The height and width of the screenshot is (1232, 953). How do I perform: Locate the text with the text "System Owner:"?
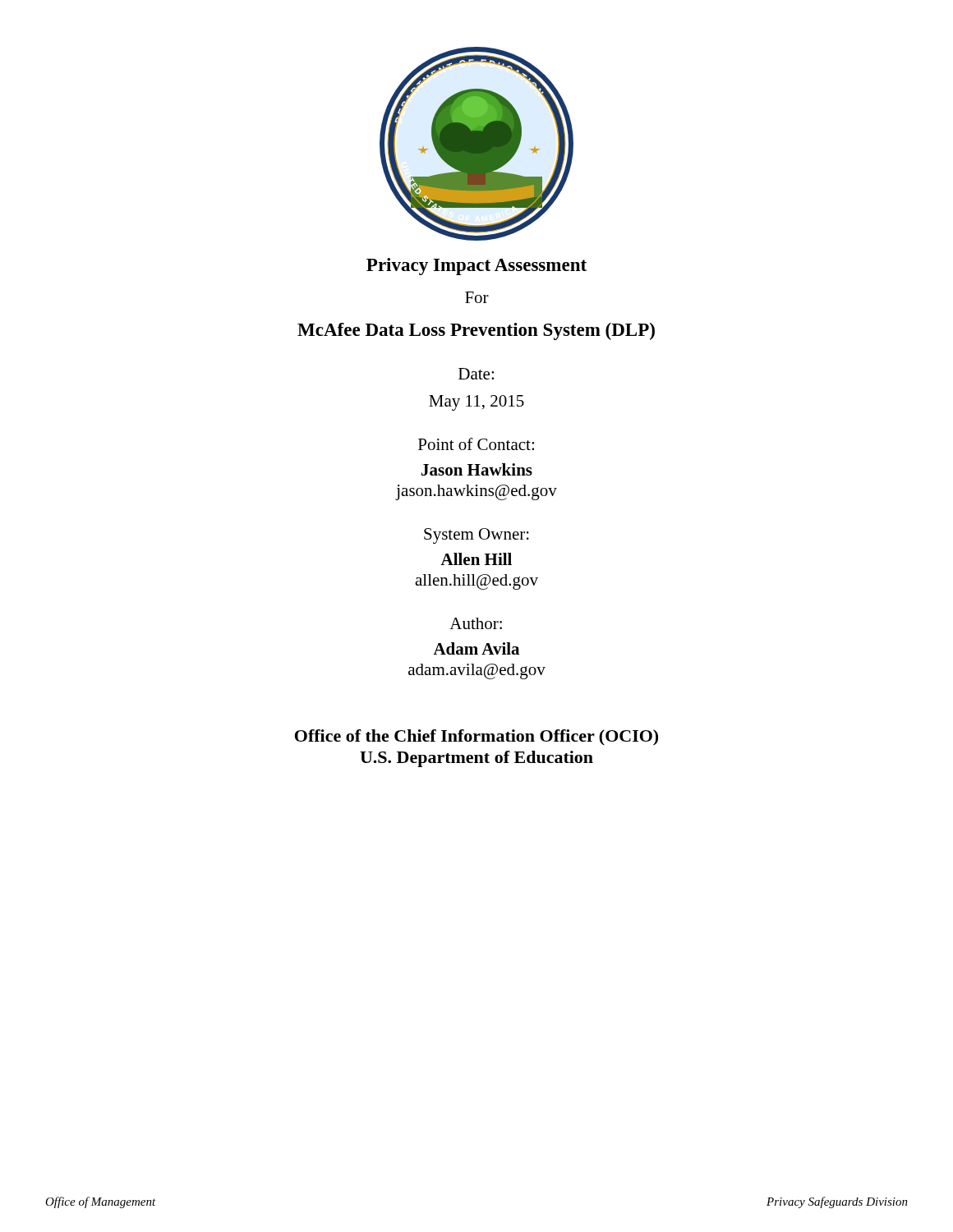point(476,534)
